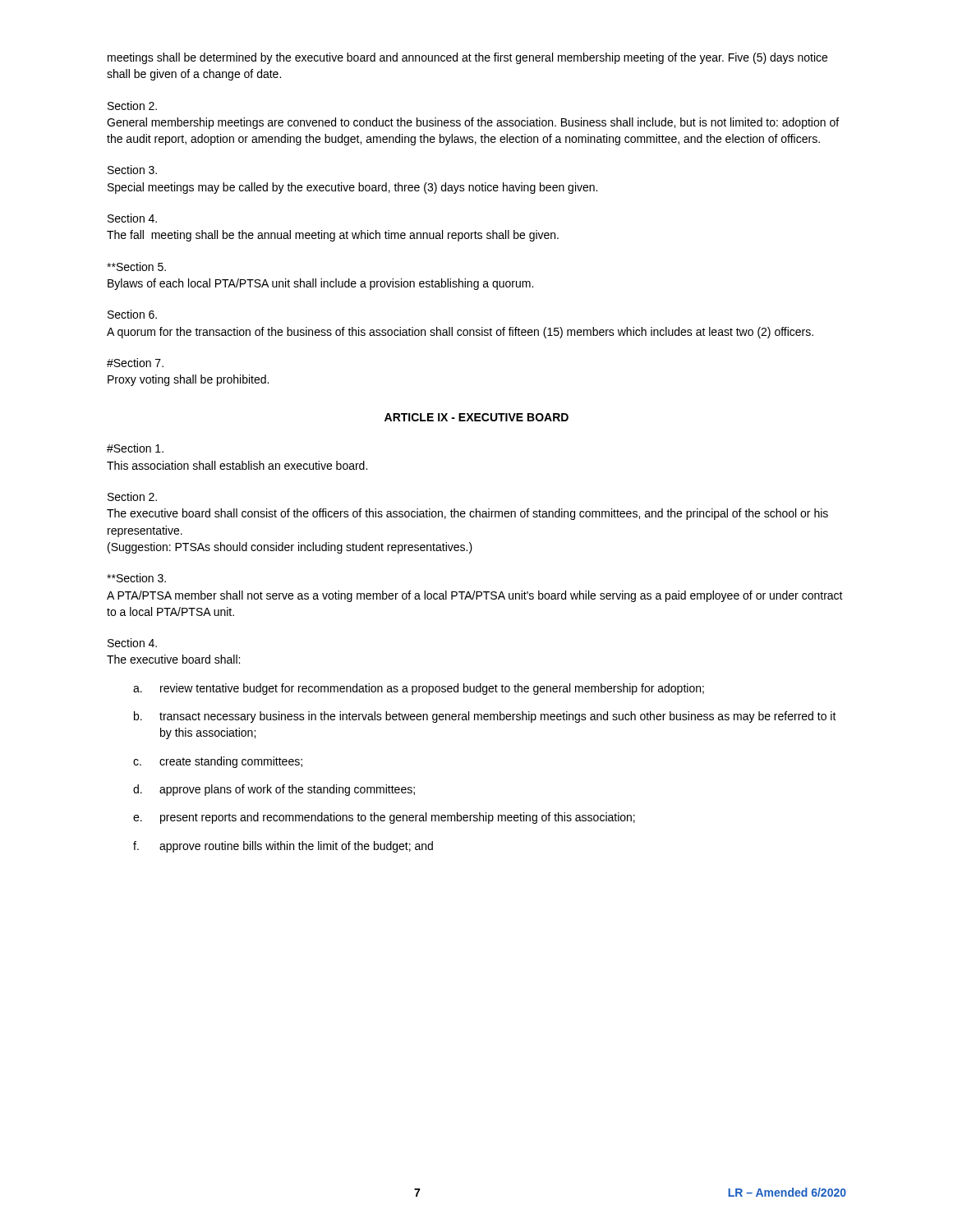953x1232 pixels.
Task: Find the element starting "Section 1. This"
Action: coord(135,448)
